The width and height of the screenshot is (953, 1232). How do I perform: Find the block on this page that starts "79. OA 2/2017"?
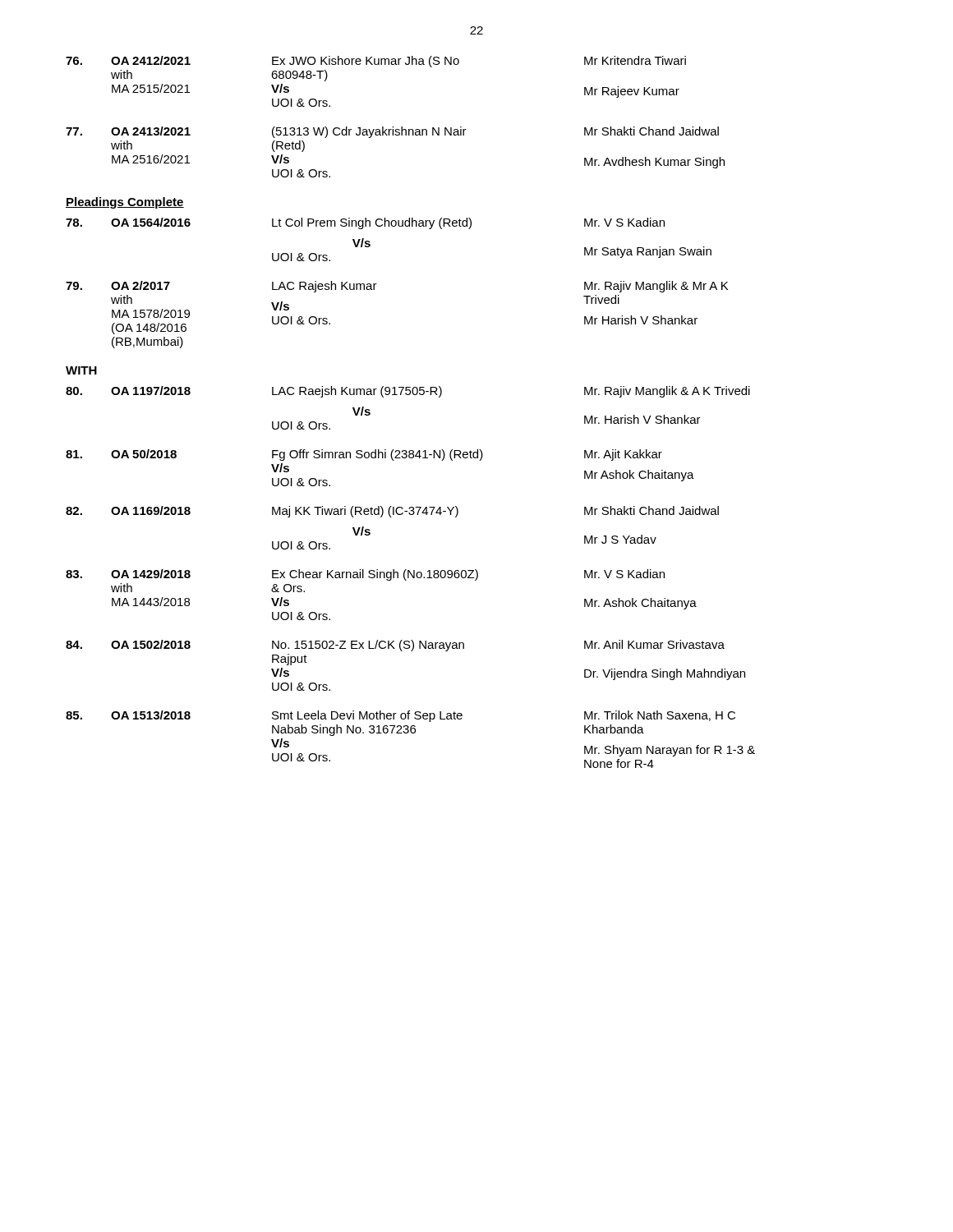(x=144, y=287)
